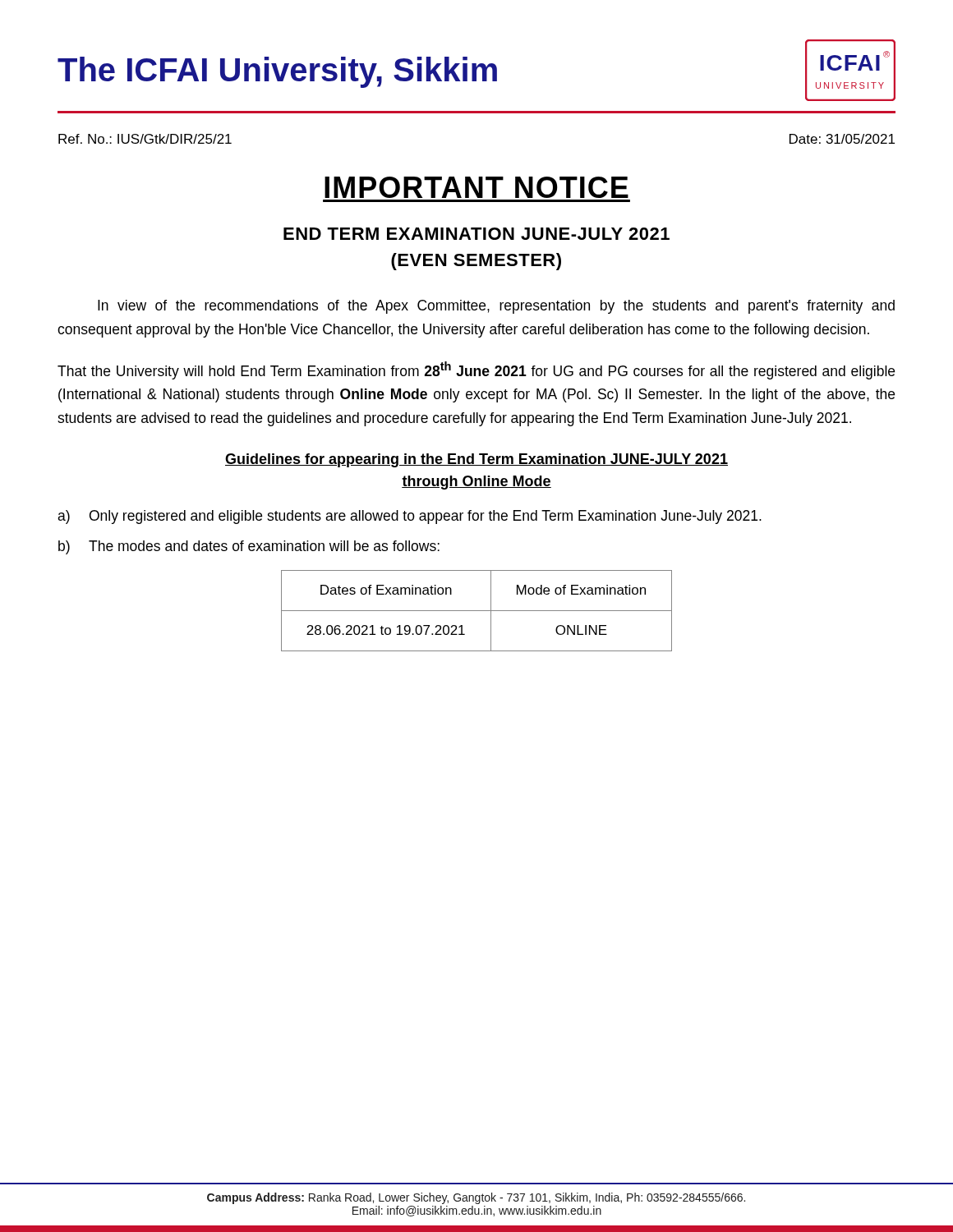Find the section header with the text "Guidelines for appearing in"
Viewport: 953px width, 1232px height.
click(x=476, y=470)
